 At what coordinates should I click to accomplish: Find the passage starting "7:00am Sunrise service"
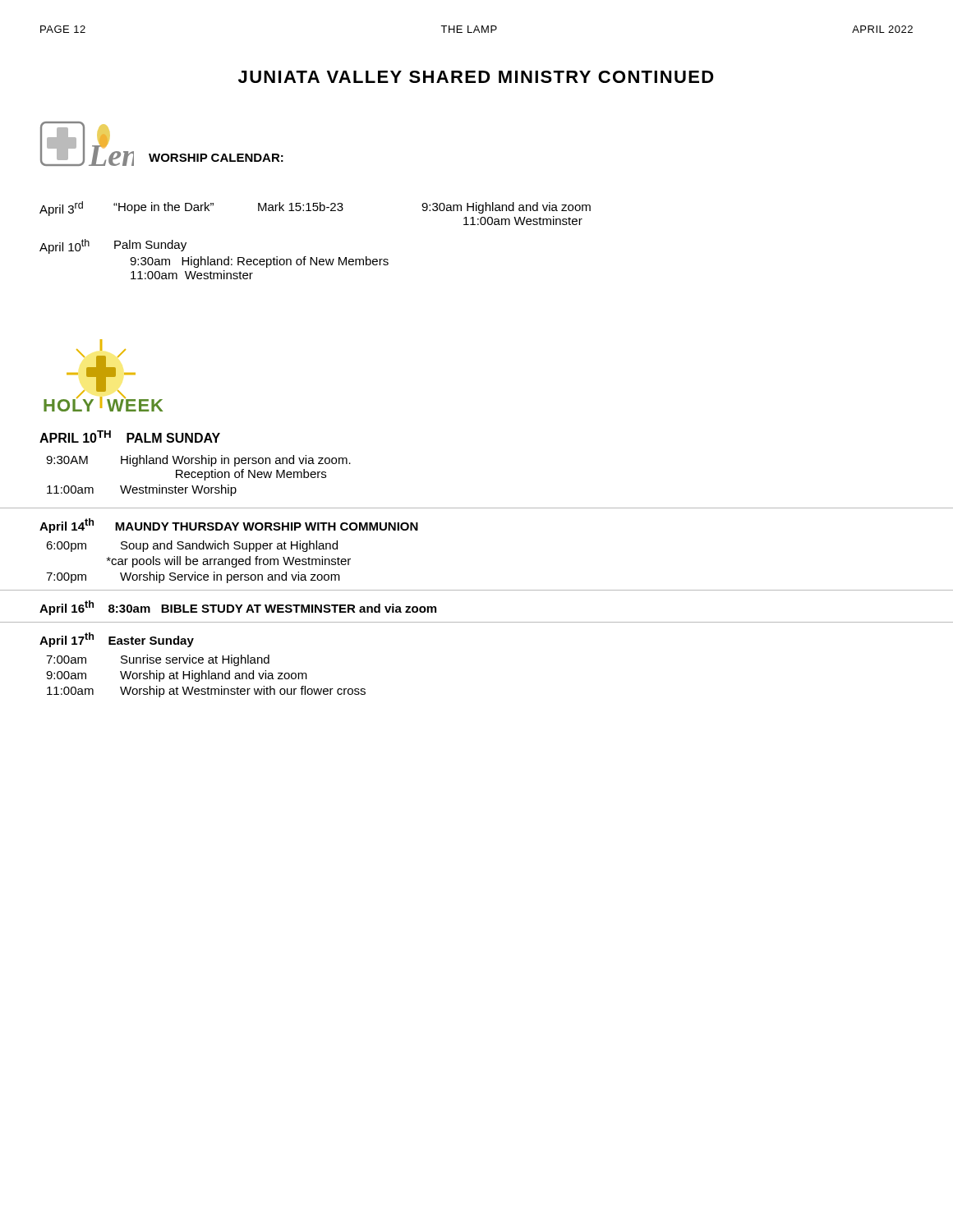click(x=158, y=659)
